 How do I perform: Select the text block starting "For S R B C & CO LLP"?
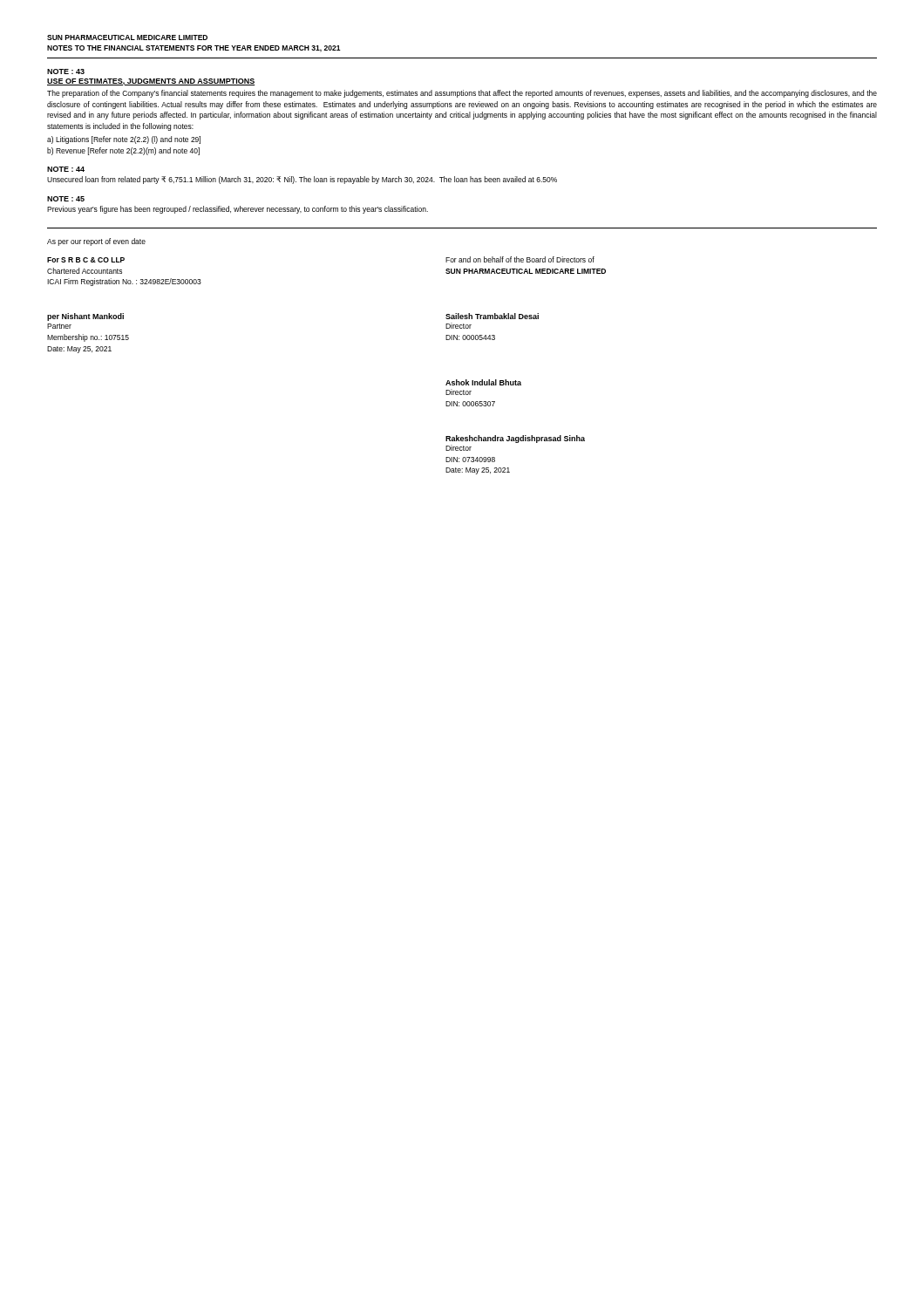tap(86, 260)
